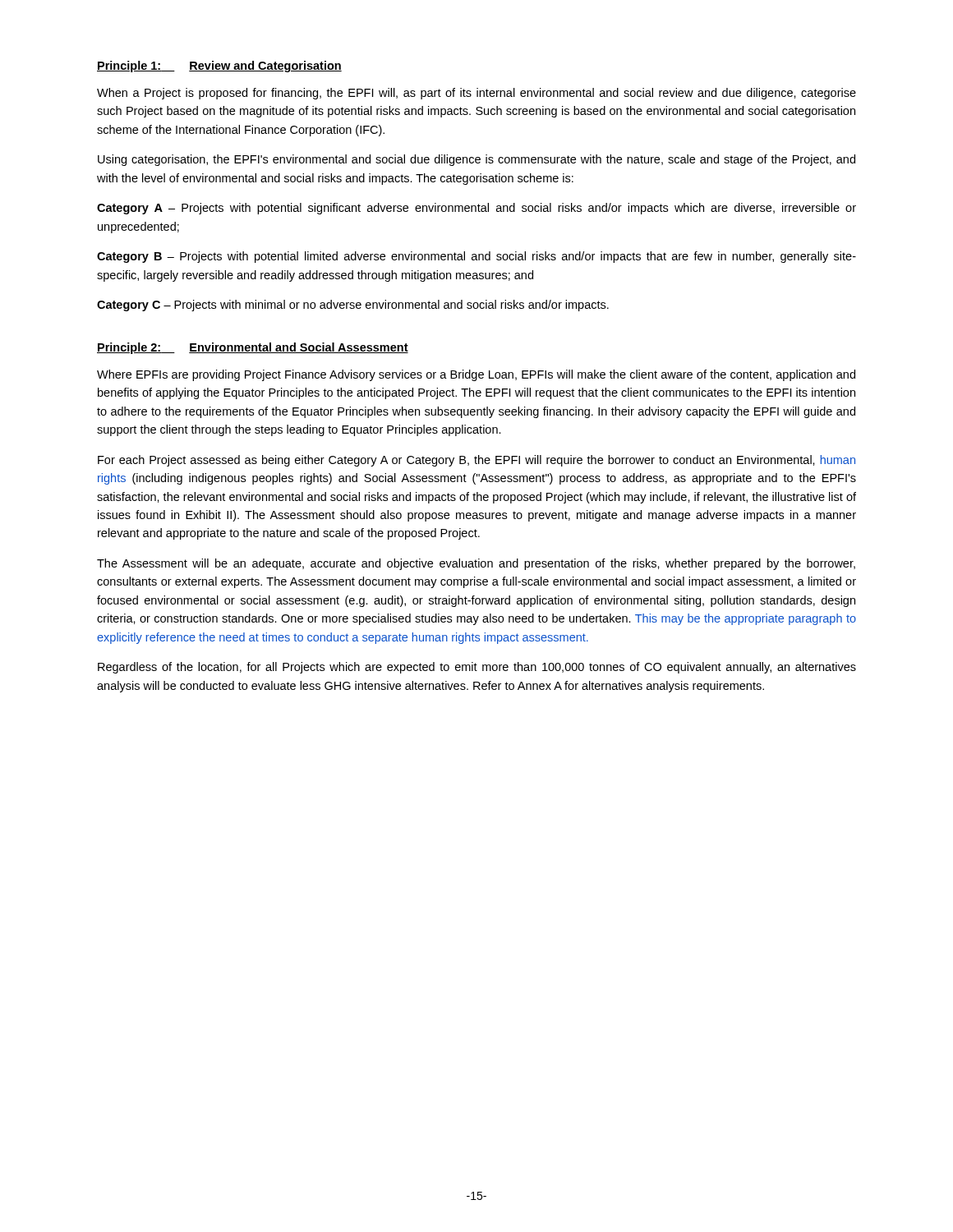Find the block starting "Regardless of the"
This screenshot has height=1232, width=953.
pos(476,677)
